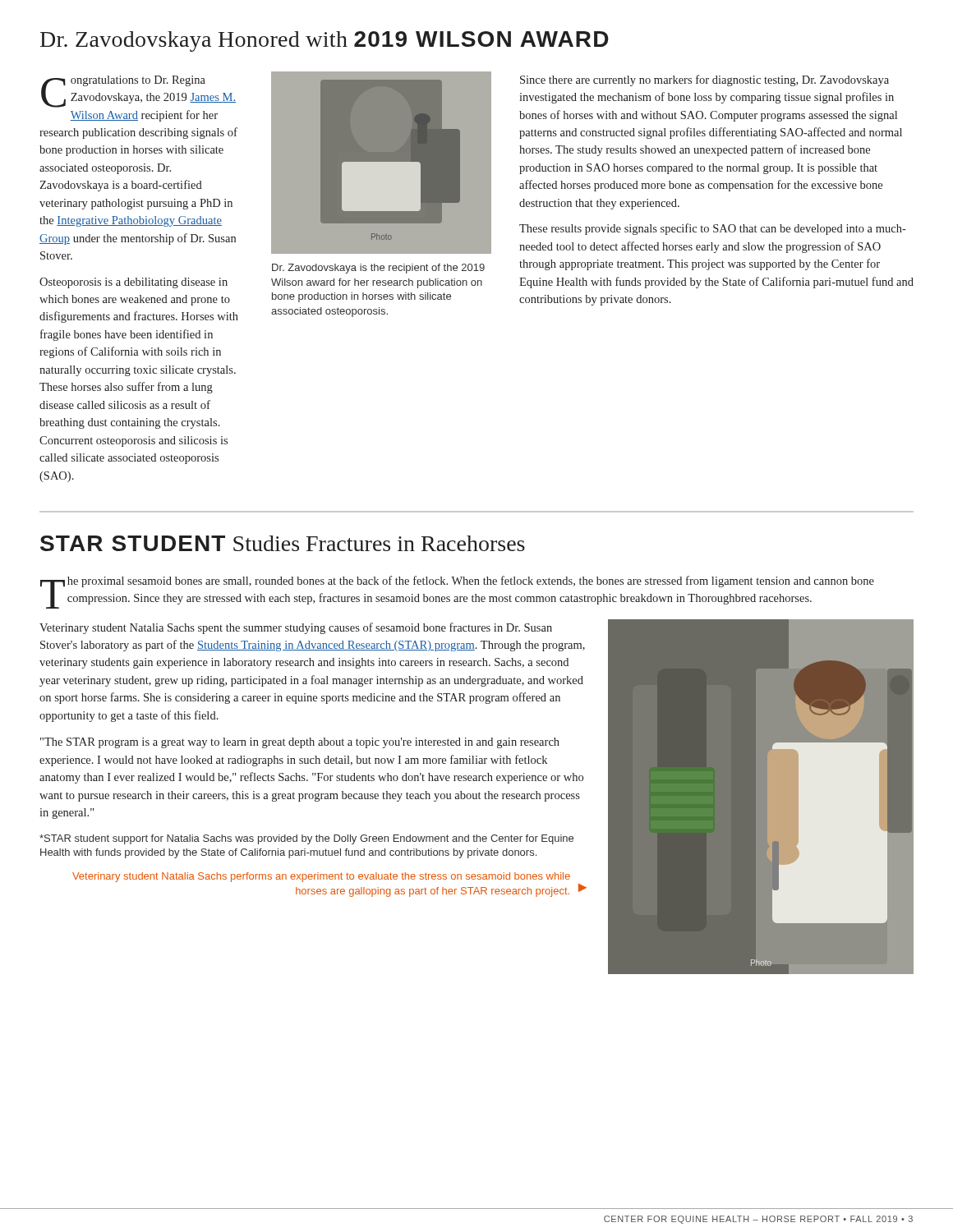The height and width of the screenshot is (1232, 953).
Task: Select the text block starting "Veterinary student Natalia Sachs spent"
Action: point(315,740)
